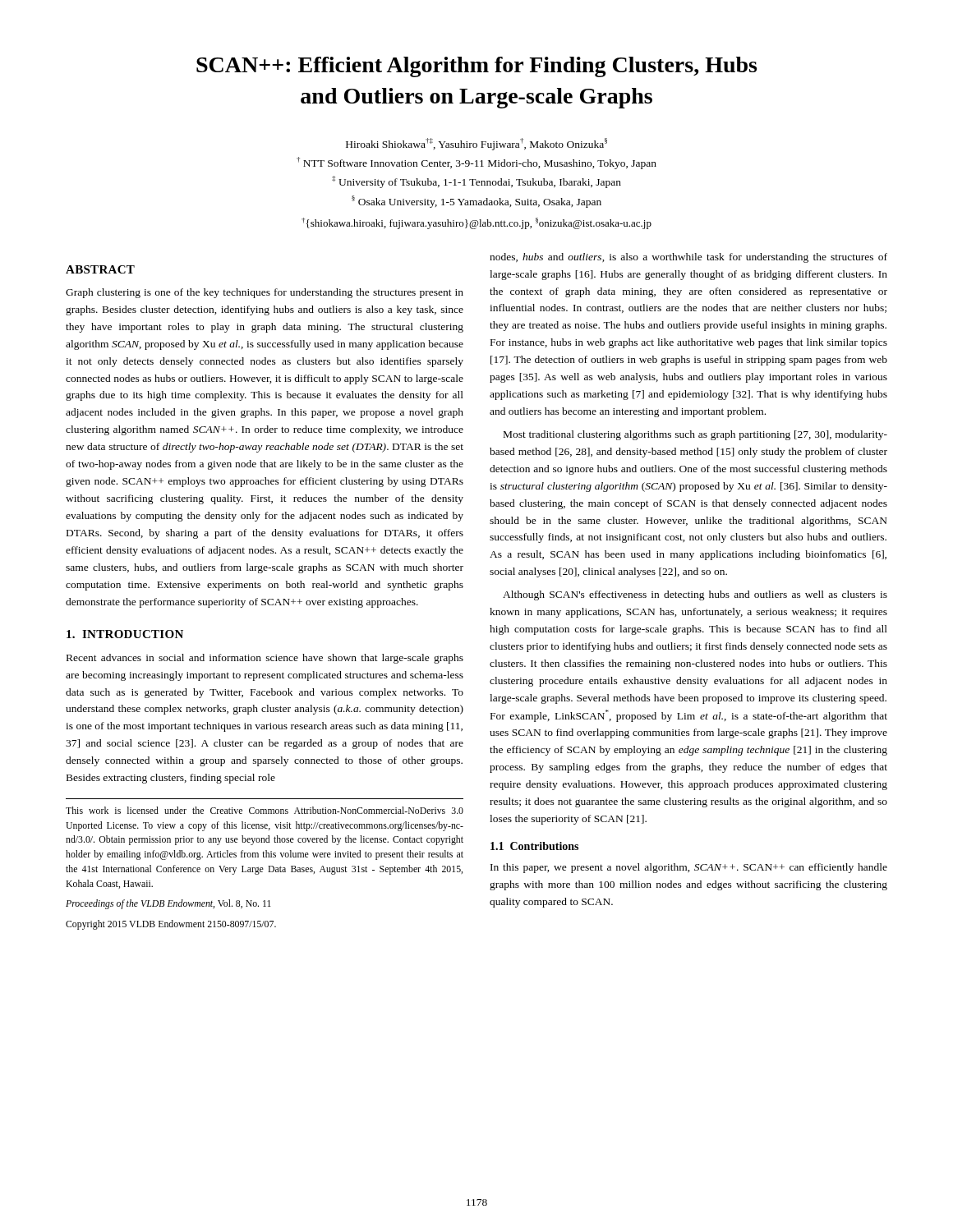This screenshot has width=953, height=1232.
Task: Find the text starting "Hiroaki Shiokawa†‡, Yasuhiro Fujiwara†, Makoto Onizuka§ †"
Action: tap(476, 172)
